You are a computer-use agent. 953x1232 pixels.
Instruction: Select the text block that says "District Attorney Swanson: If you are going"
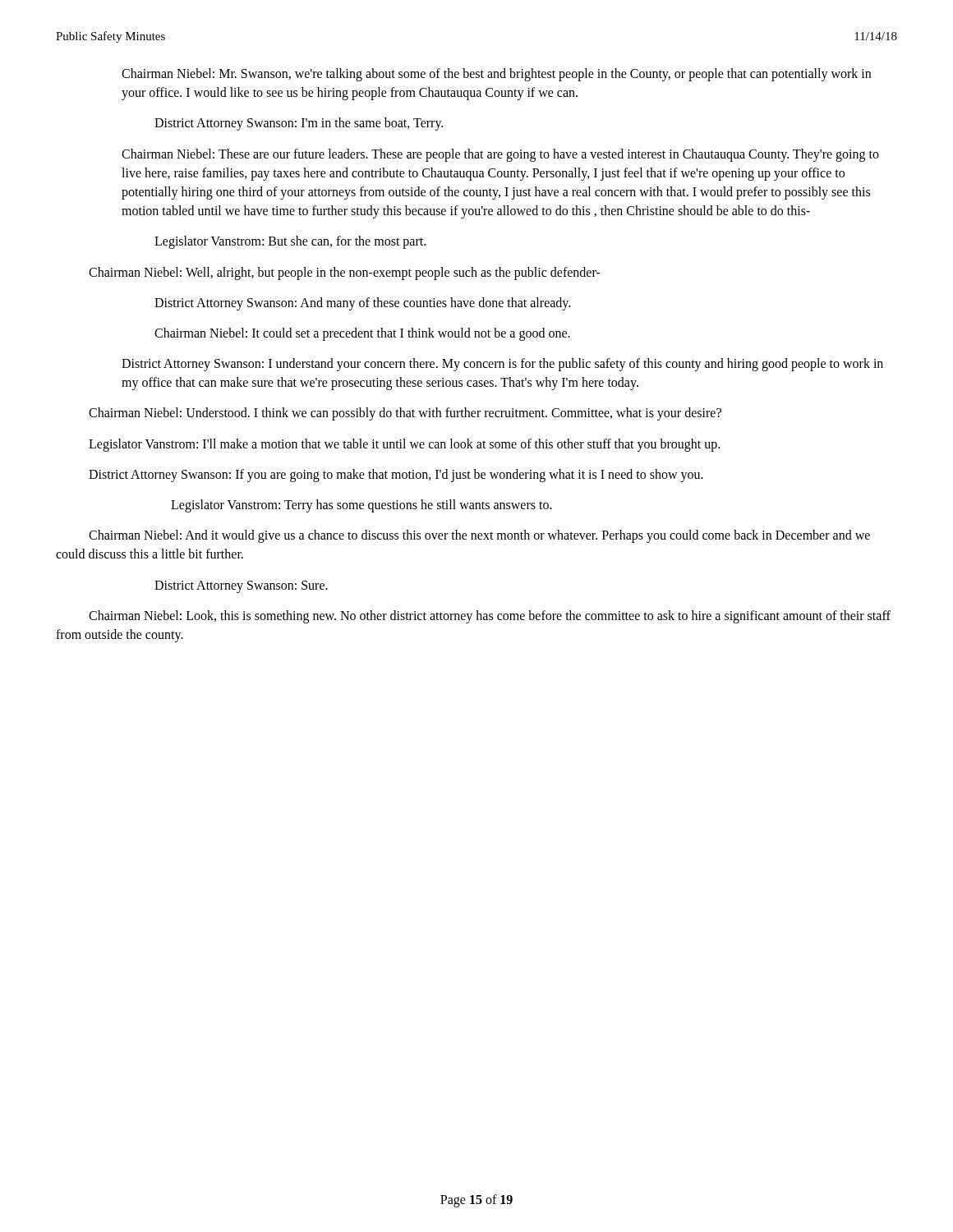(380, 474)
